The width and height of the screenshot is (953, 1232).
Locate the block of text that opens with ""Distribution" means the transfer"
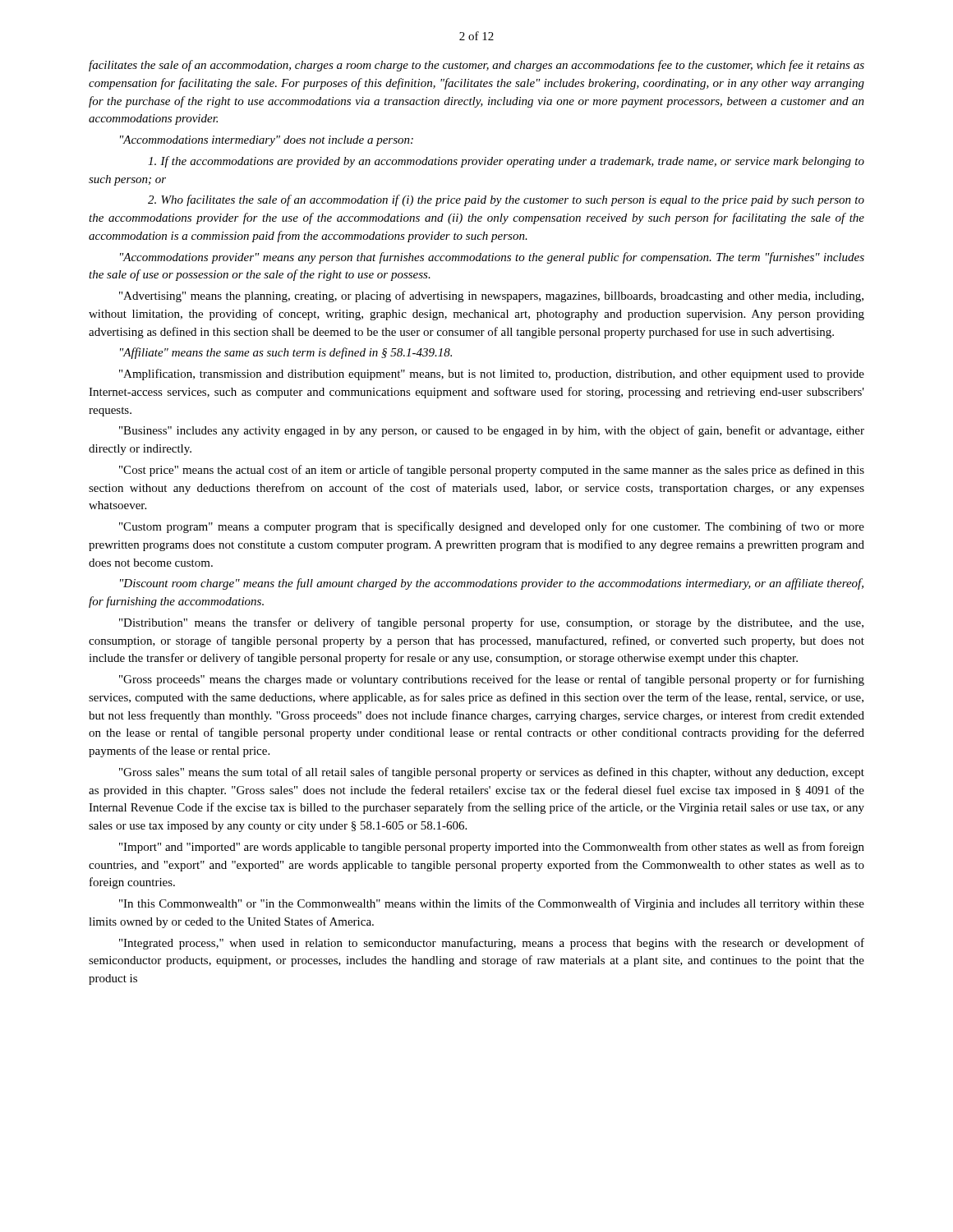[x=476, y=641]
